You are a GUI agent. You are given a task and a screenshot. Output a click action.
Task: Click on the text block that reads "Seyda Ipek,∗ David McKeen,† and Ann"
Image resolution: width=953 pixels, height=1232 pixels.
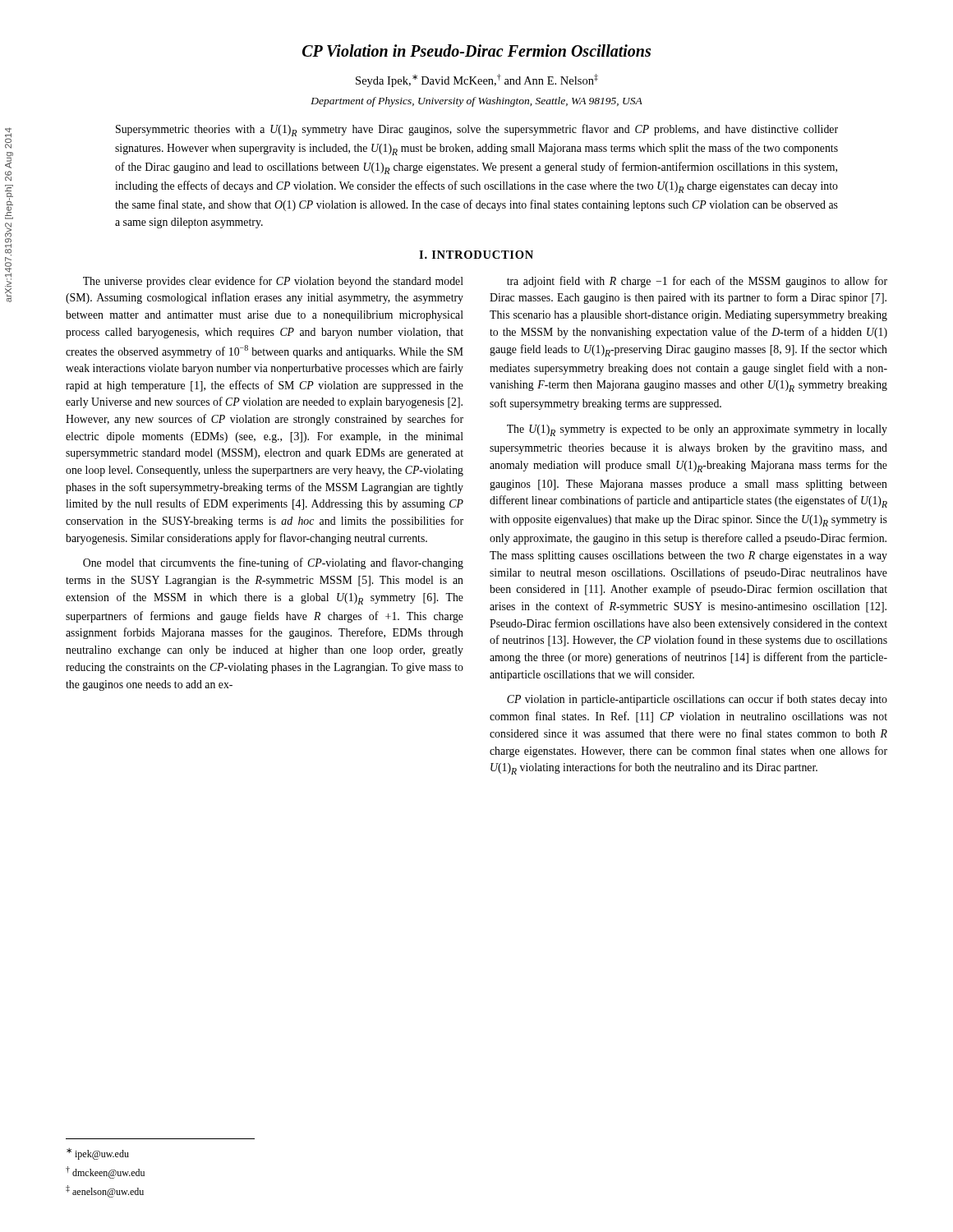[476, 80]
